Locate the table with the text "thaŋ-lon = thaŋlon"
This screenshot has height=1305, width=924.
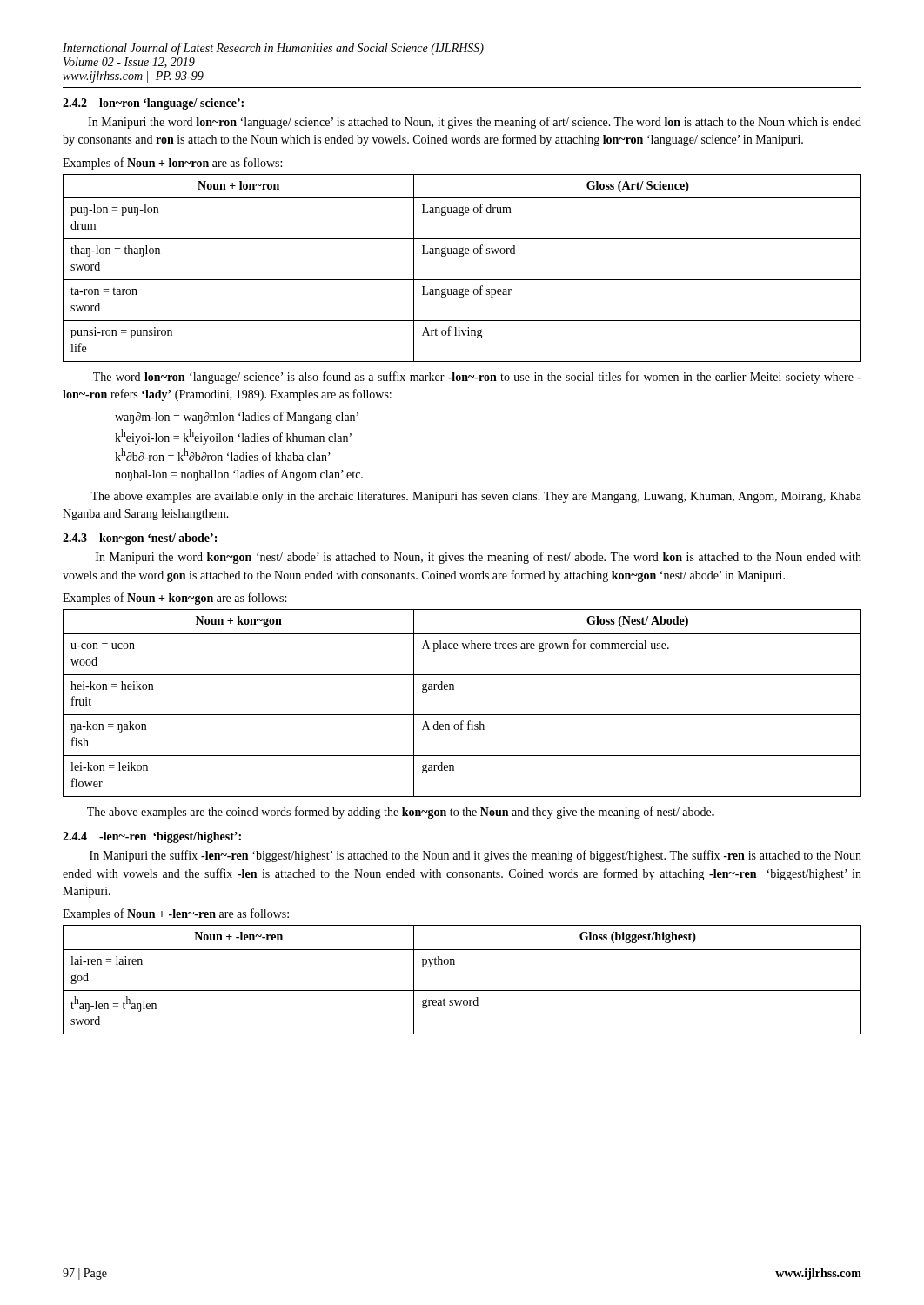coord(462,268)
